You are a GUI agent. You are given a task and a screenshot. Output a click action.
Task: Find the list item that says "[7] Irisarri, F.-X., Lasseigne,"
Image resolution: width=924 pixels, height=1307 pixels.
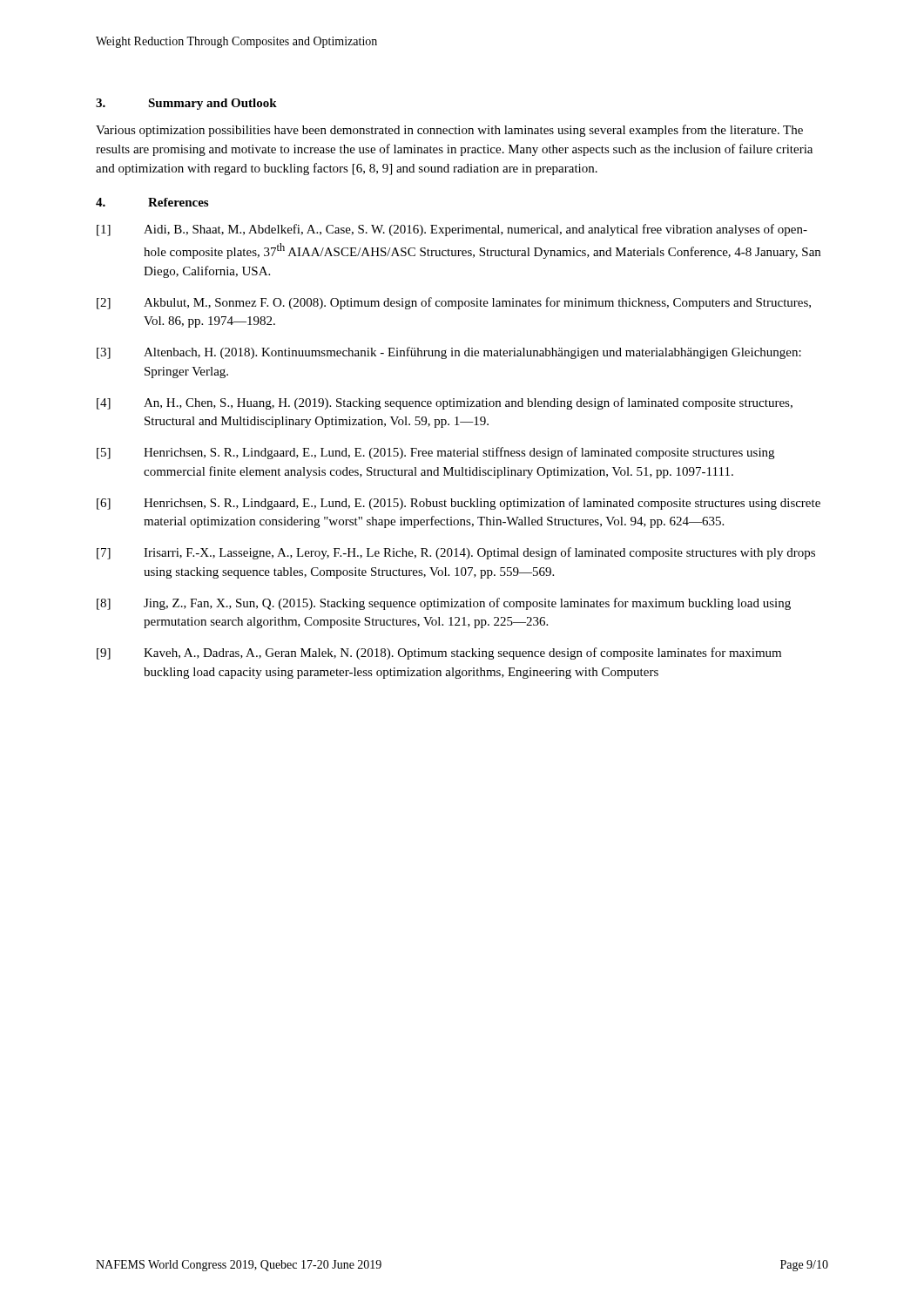[462, 563]
